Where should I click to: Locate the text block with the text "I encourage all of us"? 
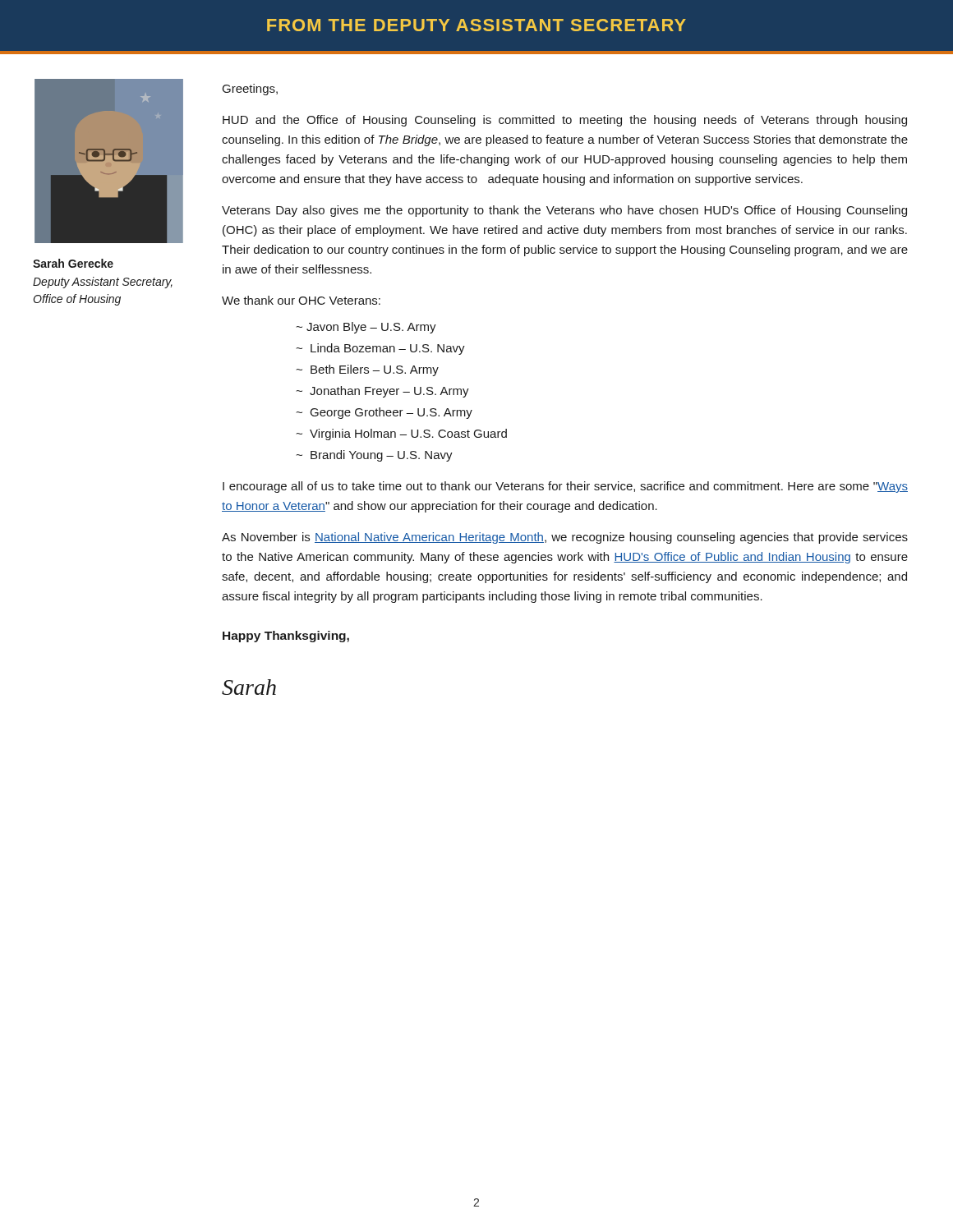click(565, 496)
